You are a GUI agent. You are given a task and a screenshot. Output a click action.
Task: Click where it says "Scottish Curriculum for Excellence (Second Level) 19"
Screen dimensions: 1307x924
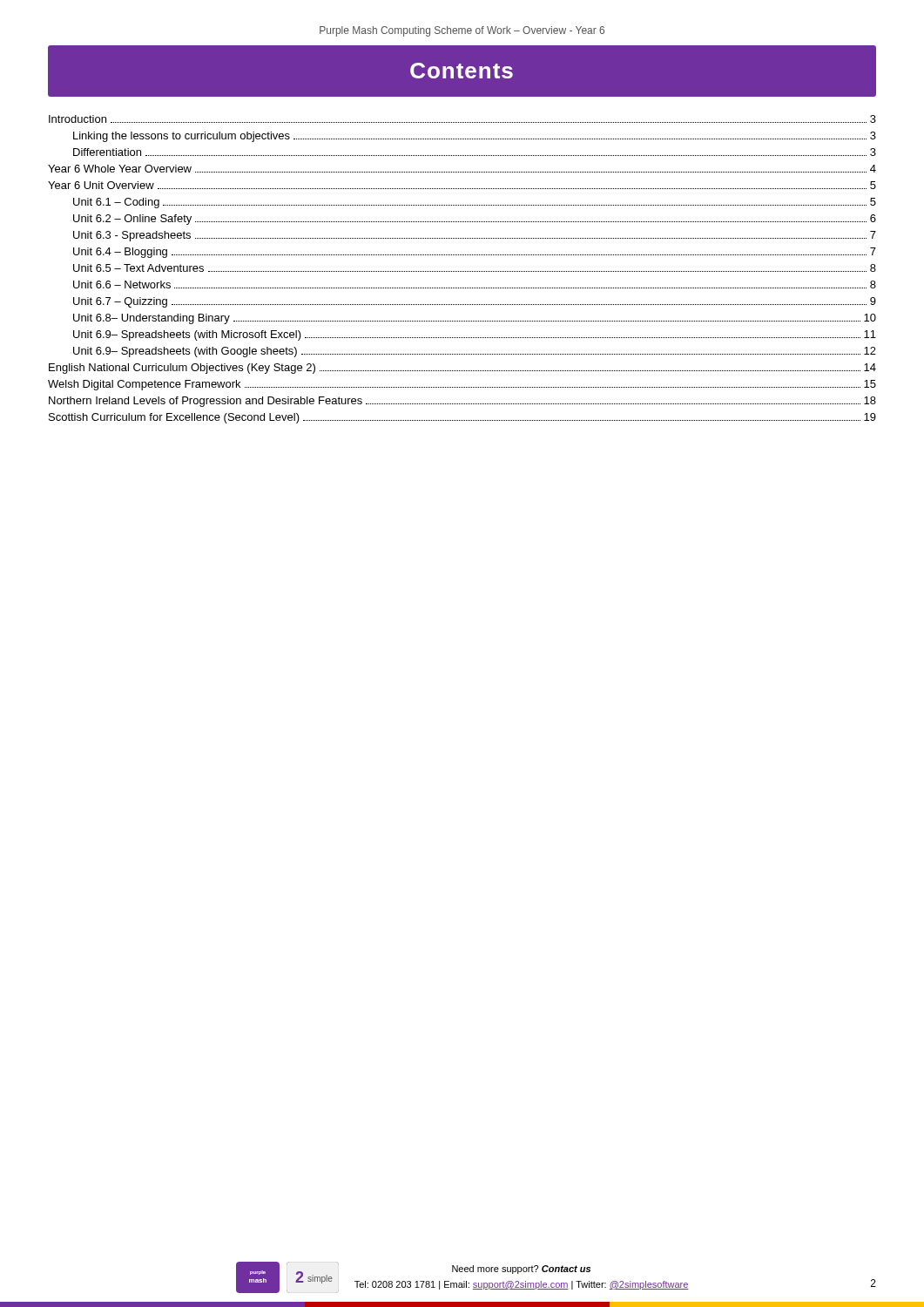click(x=462, y=417)
